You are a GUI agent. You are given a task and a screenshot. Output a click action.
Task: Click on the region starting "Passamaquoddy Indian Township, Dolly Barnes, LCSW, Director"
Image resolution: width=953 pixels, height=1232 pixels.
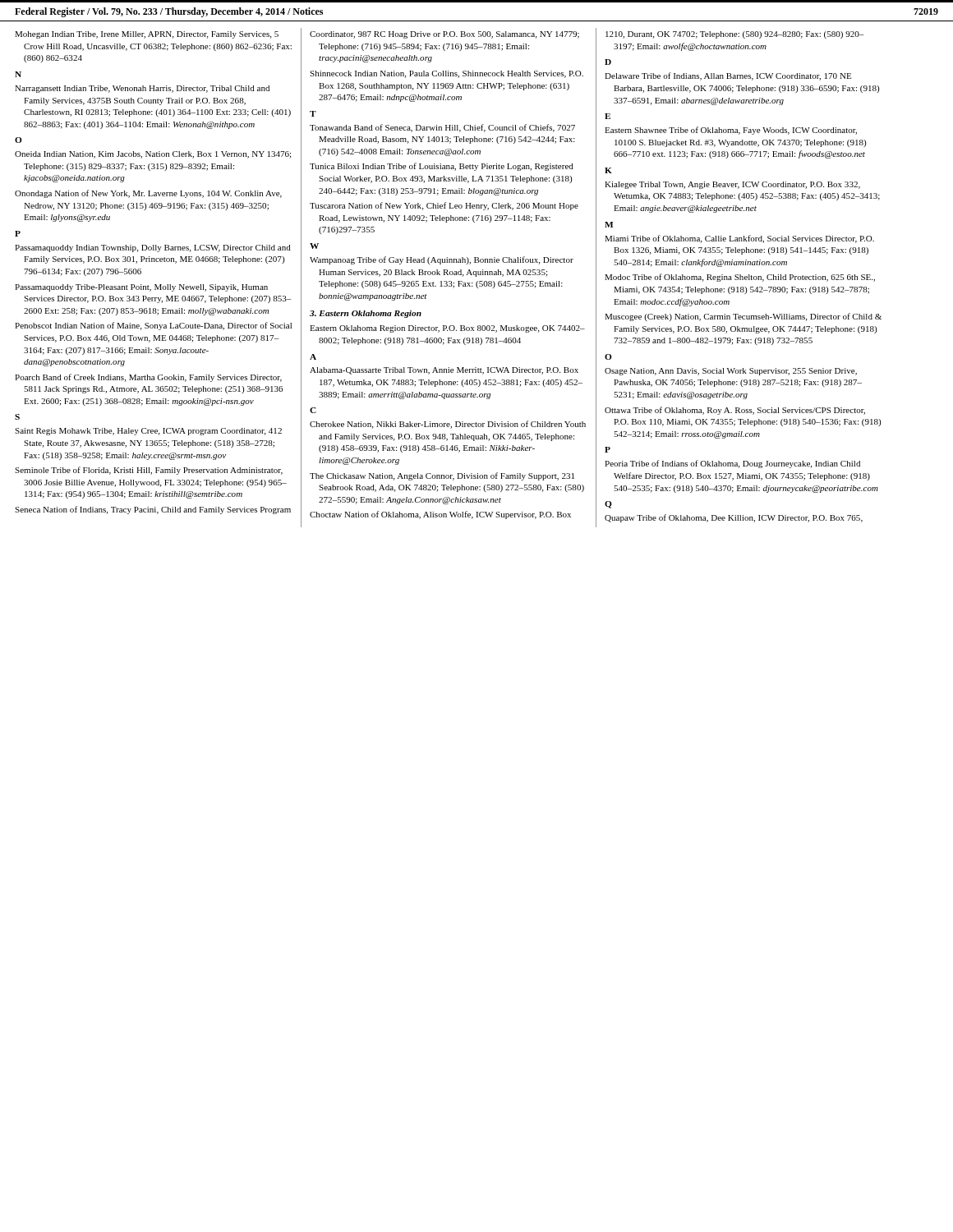pos(153,259)
